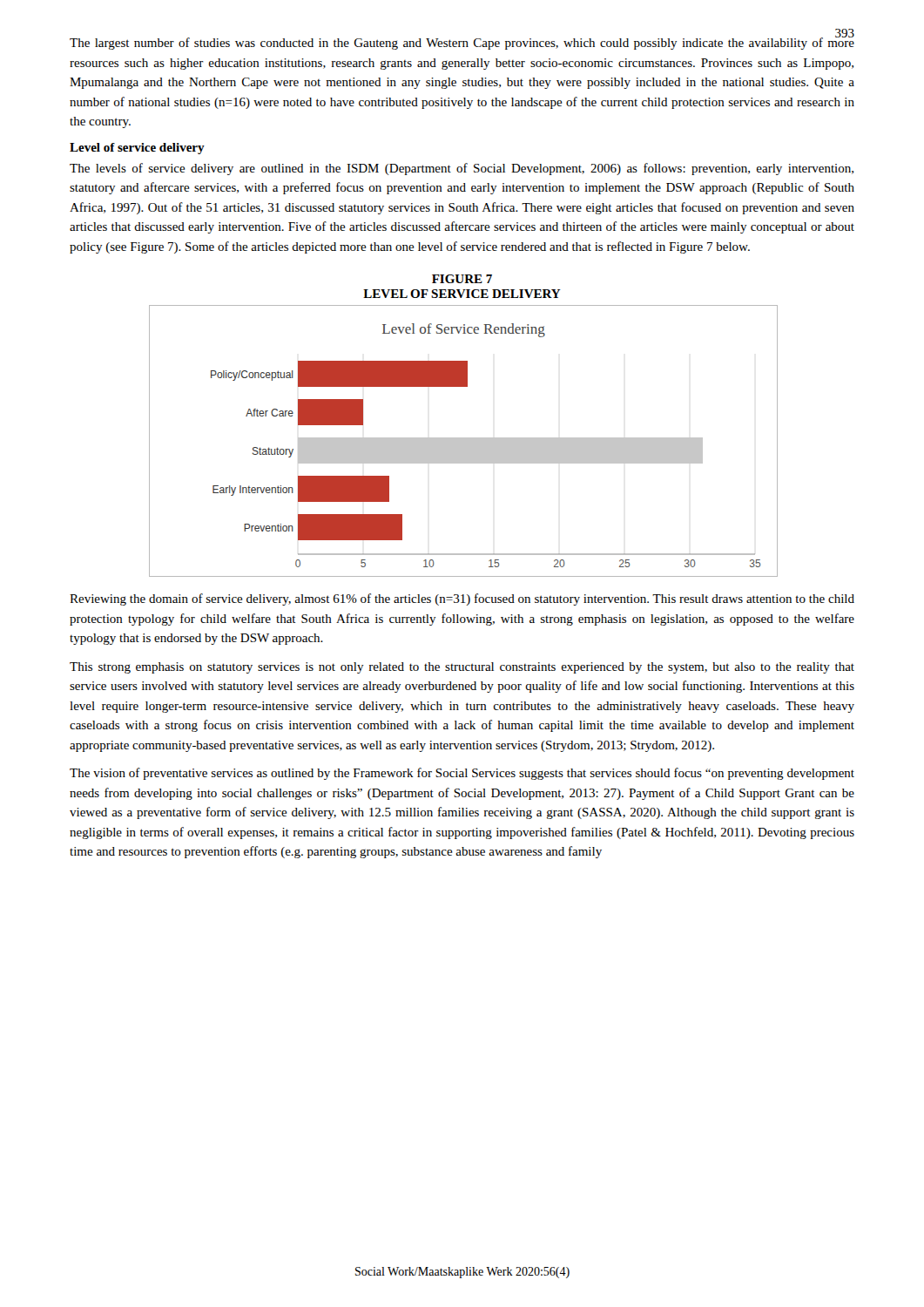Select the bar chart
The width and height of the screenshot is (924, 1307).
(462, 441)
